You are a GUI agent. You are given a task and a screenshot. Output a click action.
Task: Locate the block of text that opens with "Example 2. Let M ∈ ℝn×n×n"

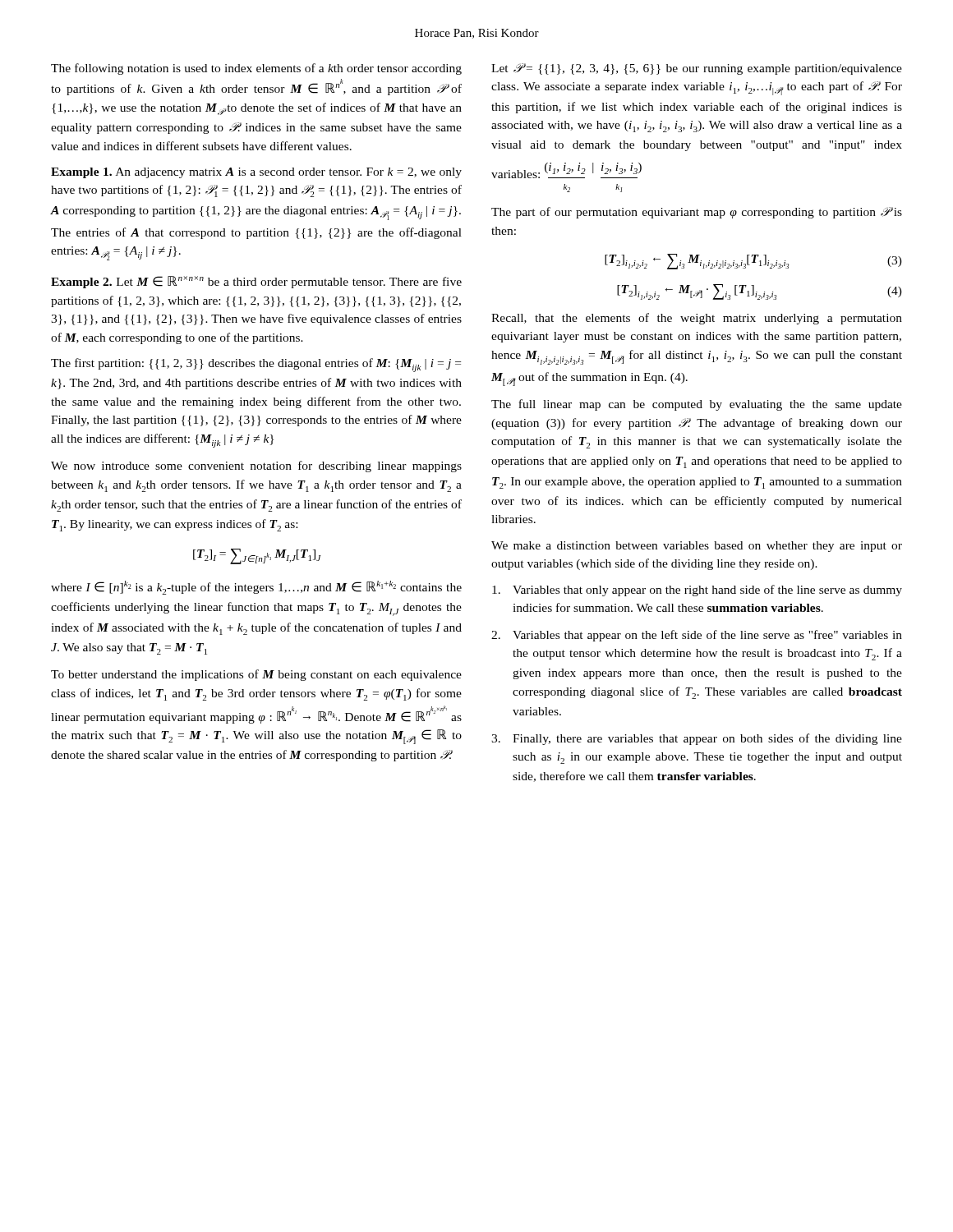(x=256, y=309)
